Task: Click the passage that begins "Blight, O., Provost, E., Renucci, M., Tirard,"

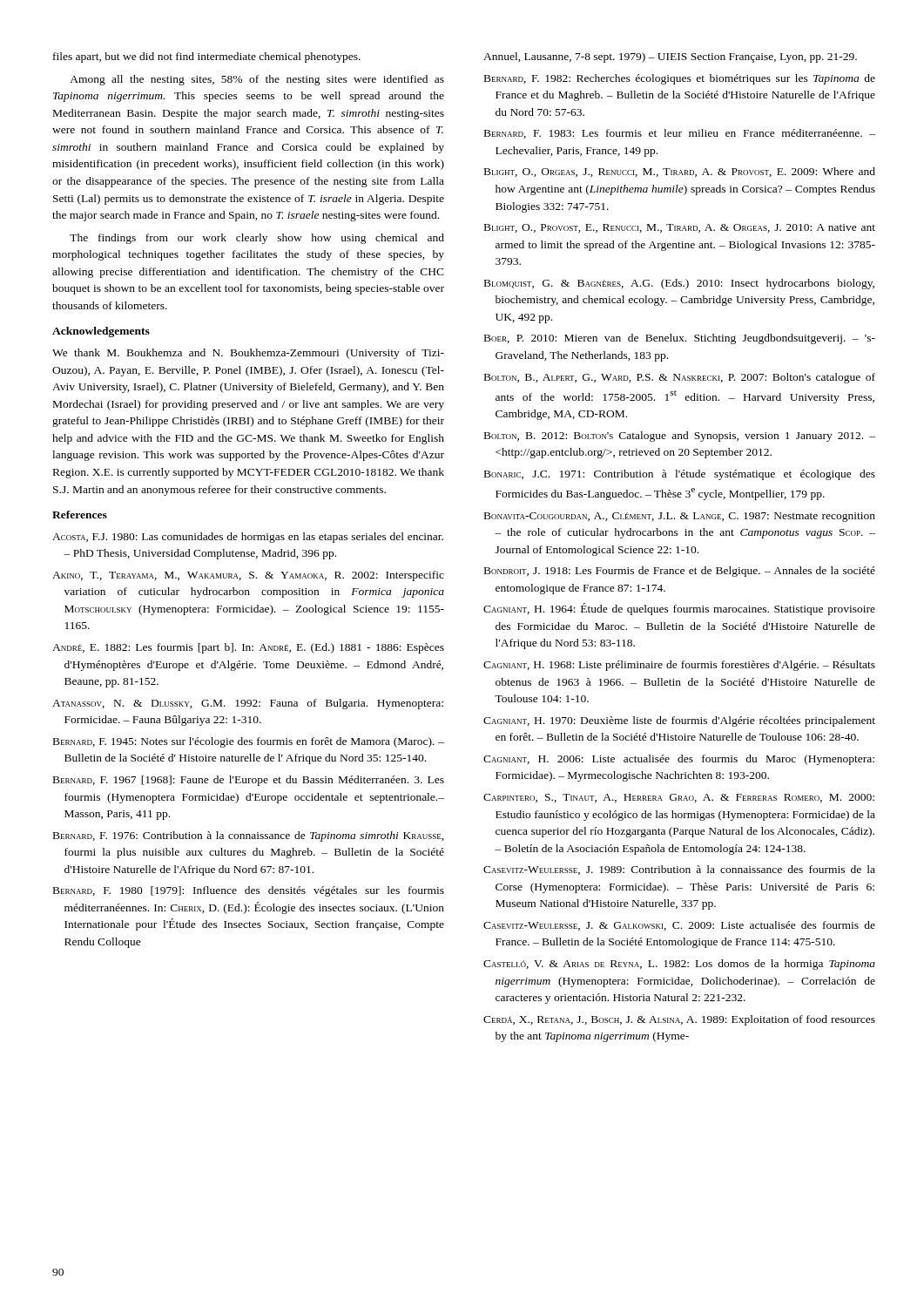Action: click(x=679, y=244)
